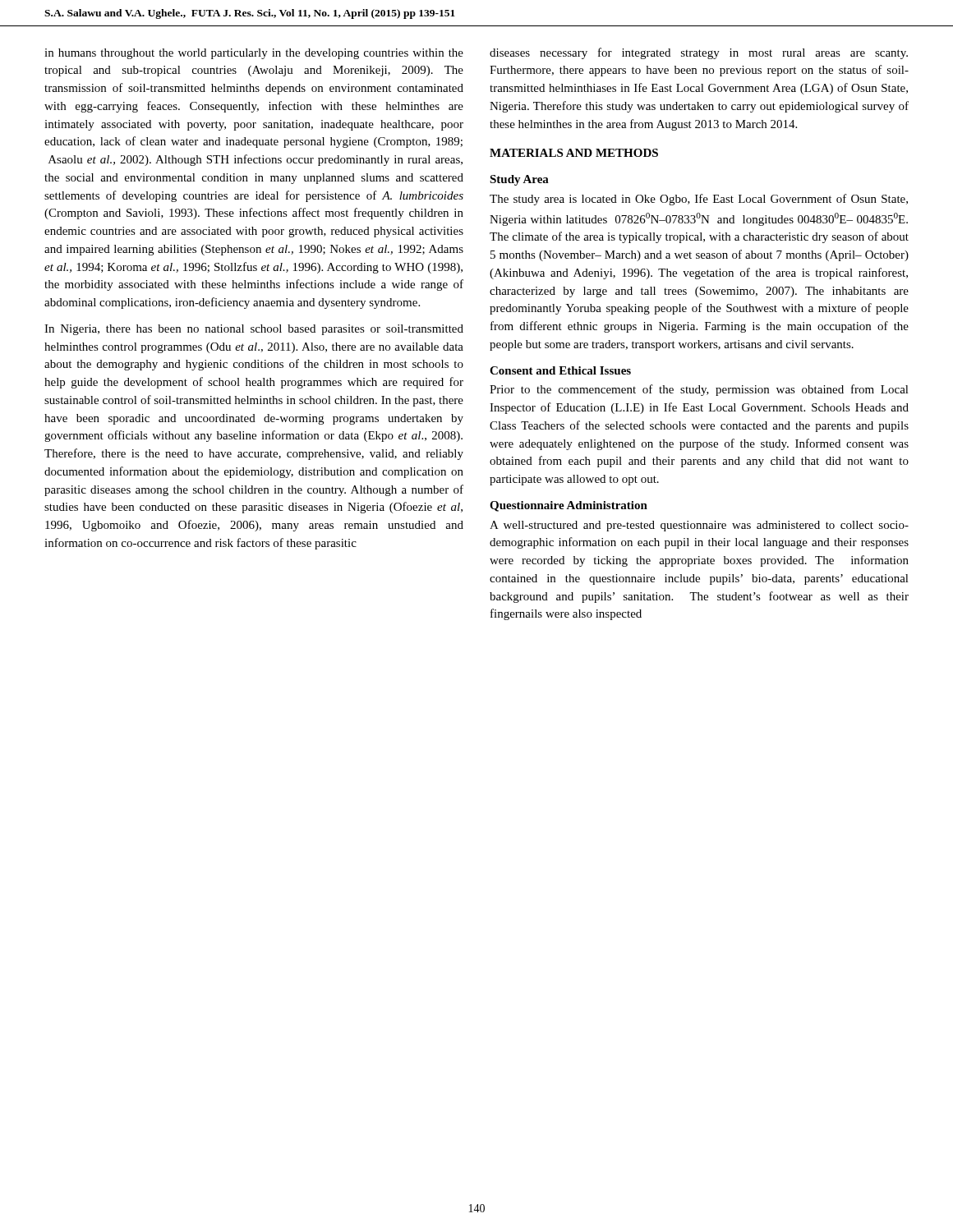
Task: Point to the block beginning "diseases necessary for integrated strategy in most rural"
Action: click(x=699, y=89)
